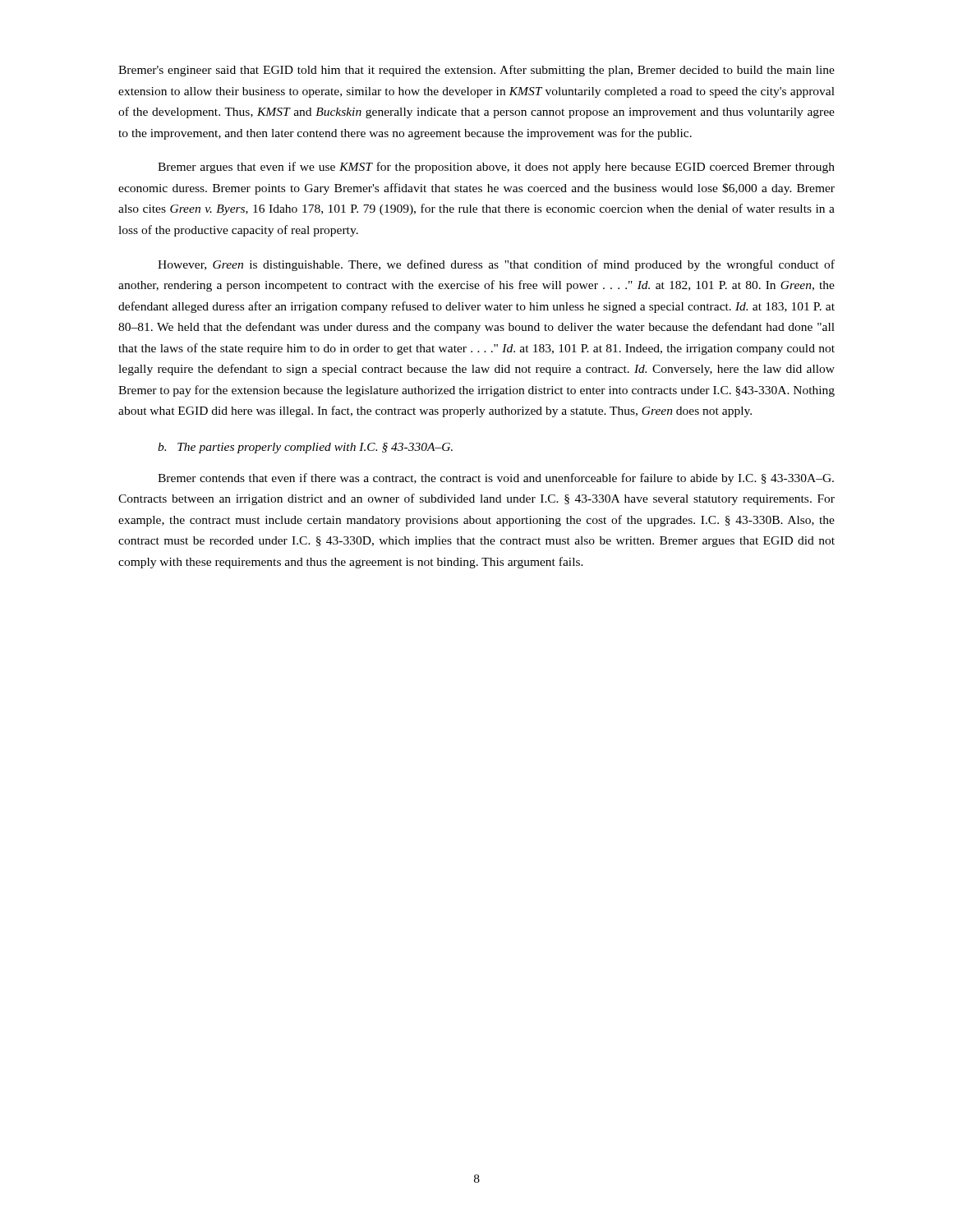Find the section header that reads "b. The parties properly complied with I.C."
Image resolution: width=953 pixels, height=1232 pixels.
pyautogui.click(x=305, y=448)
